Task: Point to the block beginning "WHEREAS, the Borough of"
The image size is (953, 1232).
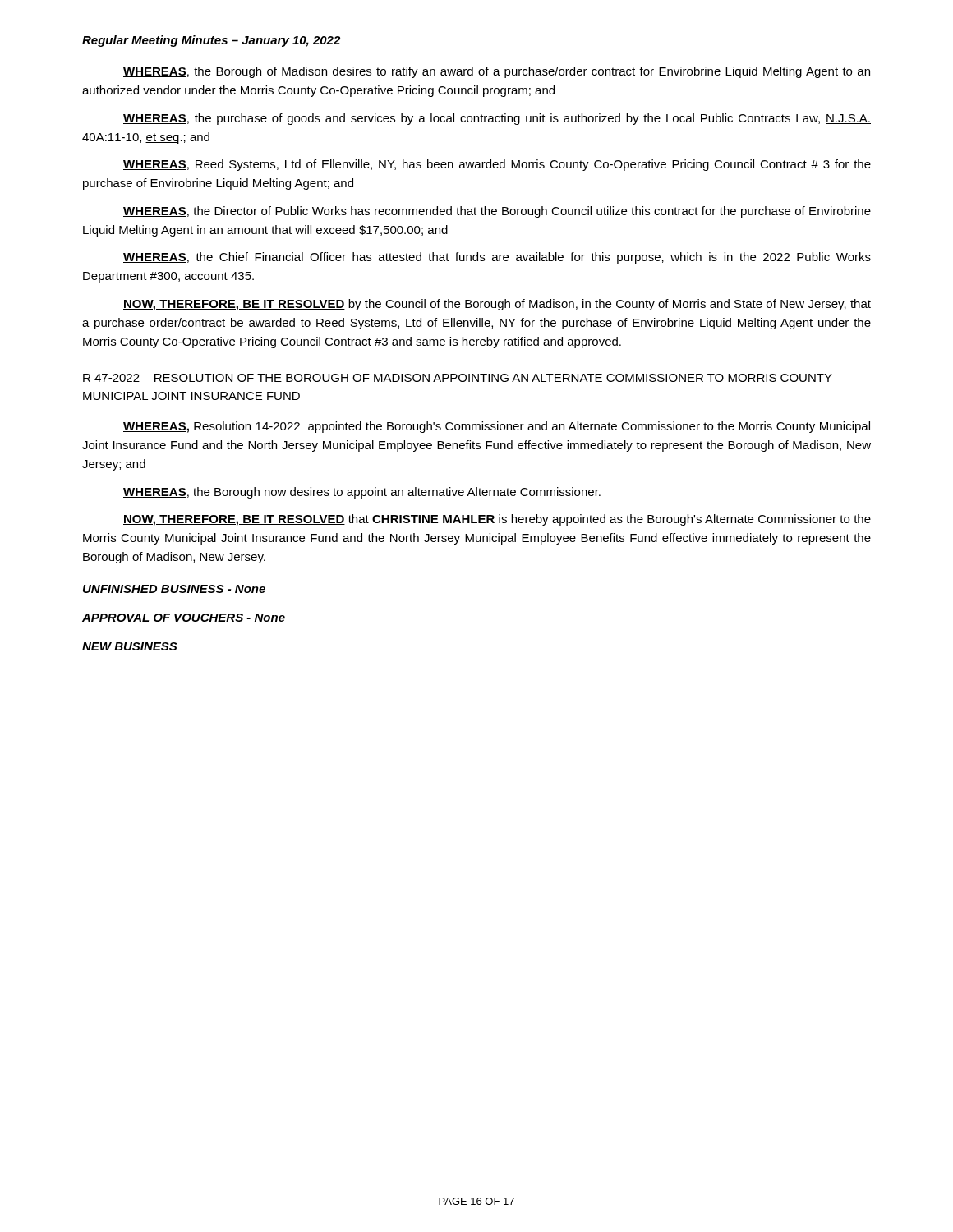Action: (x=476, y=206)
